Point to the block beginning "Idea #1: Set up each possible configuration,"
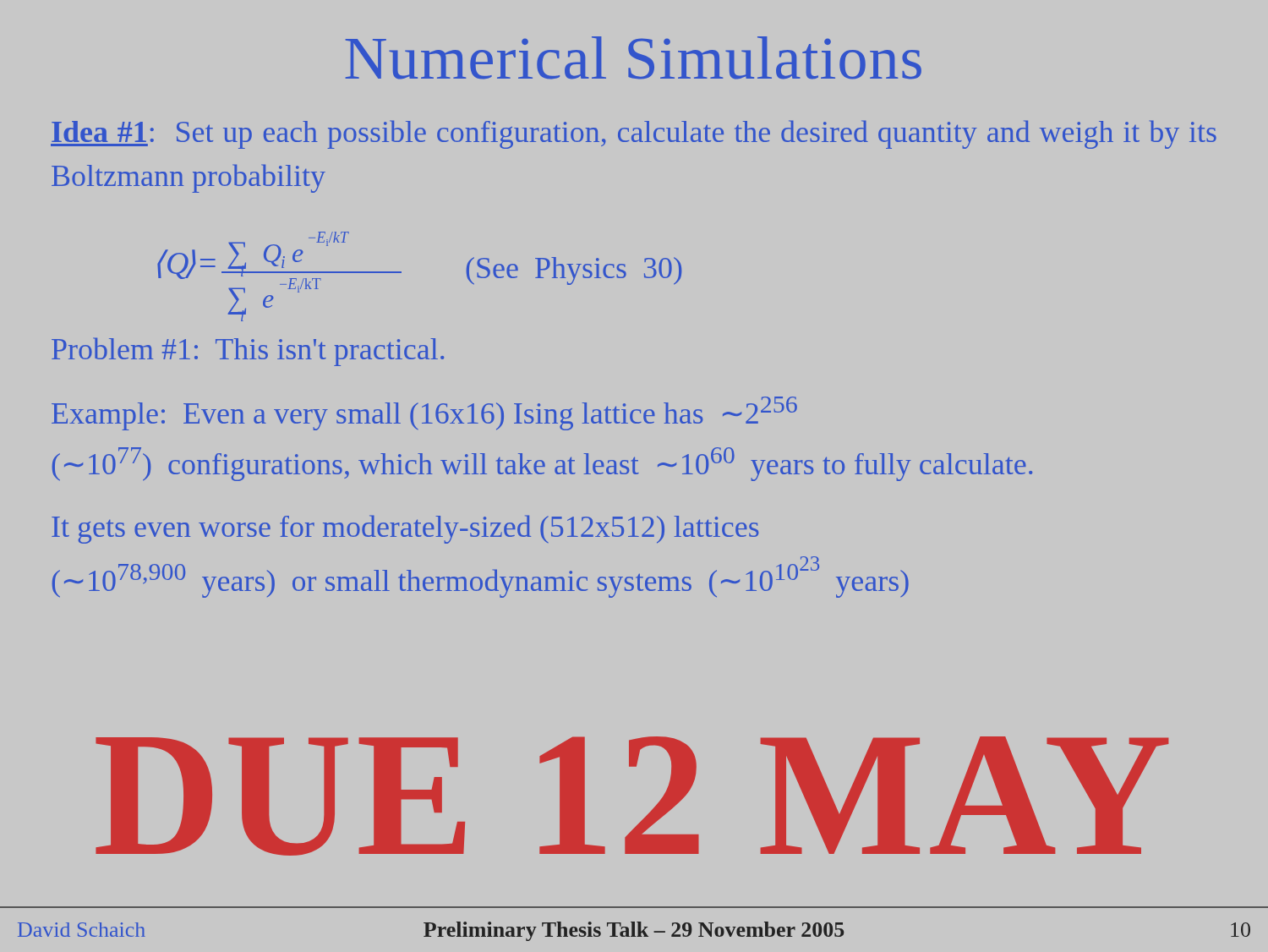 [x=634, y=154]
